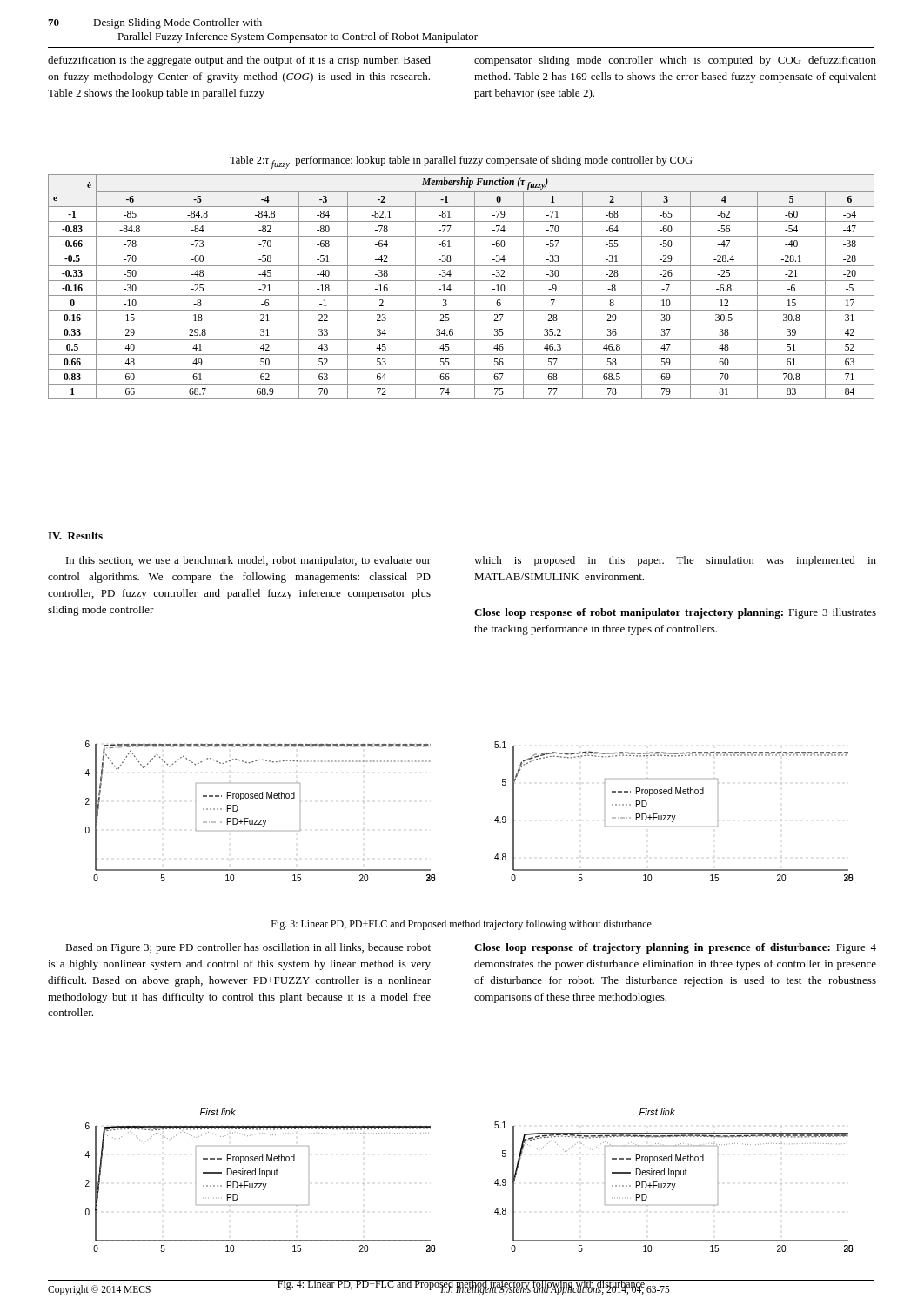Click on the passage starting "Fig. 3: Linear PD, PD+FLC and"
Image resolution: width=924 pixels, height=1305 pixels.
pyautogui.click(x=461, y=925)
